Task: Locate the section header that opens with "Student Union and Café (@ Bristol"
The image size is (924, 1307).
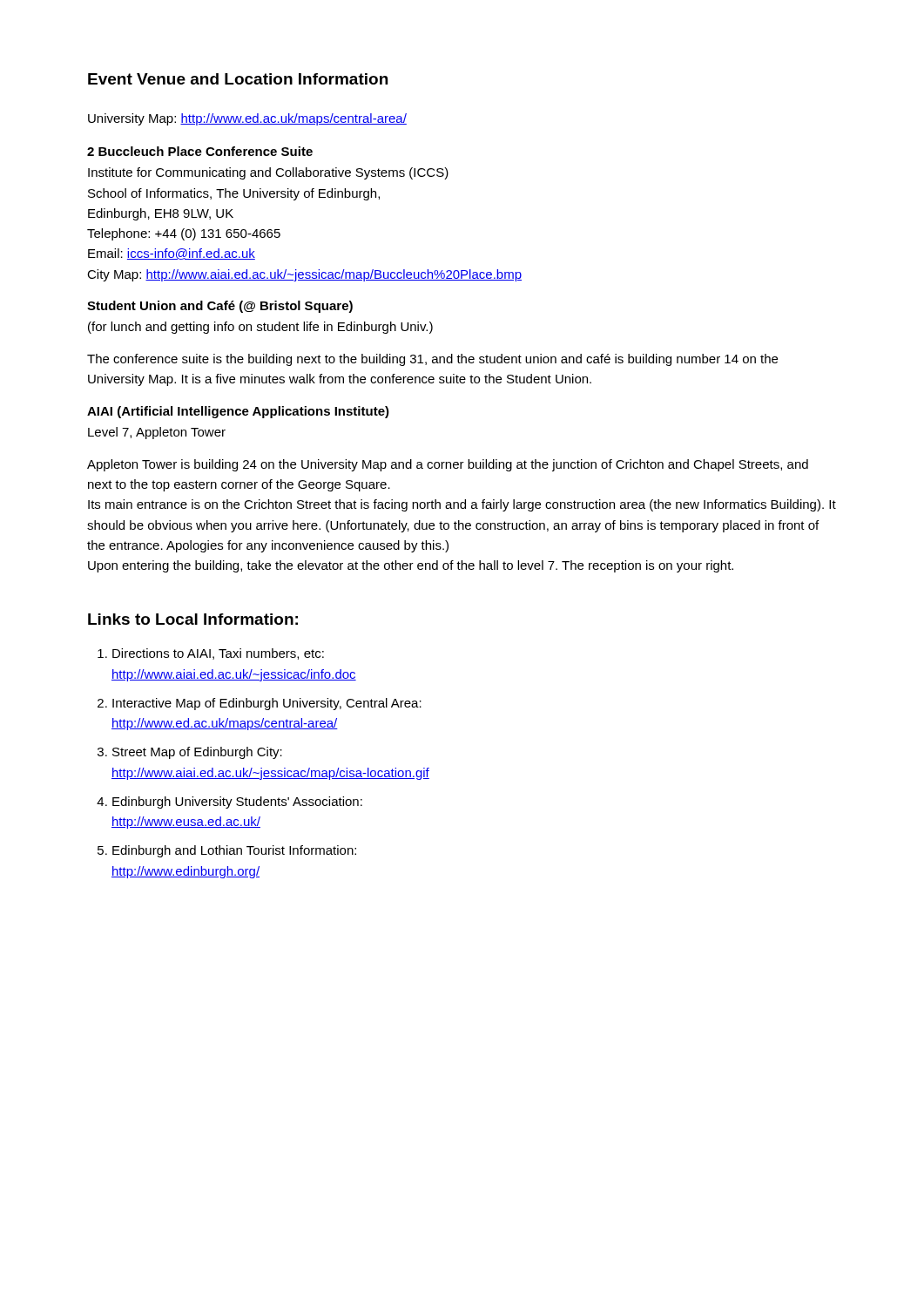Action: pyautogui.click(x=220, y=305)
